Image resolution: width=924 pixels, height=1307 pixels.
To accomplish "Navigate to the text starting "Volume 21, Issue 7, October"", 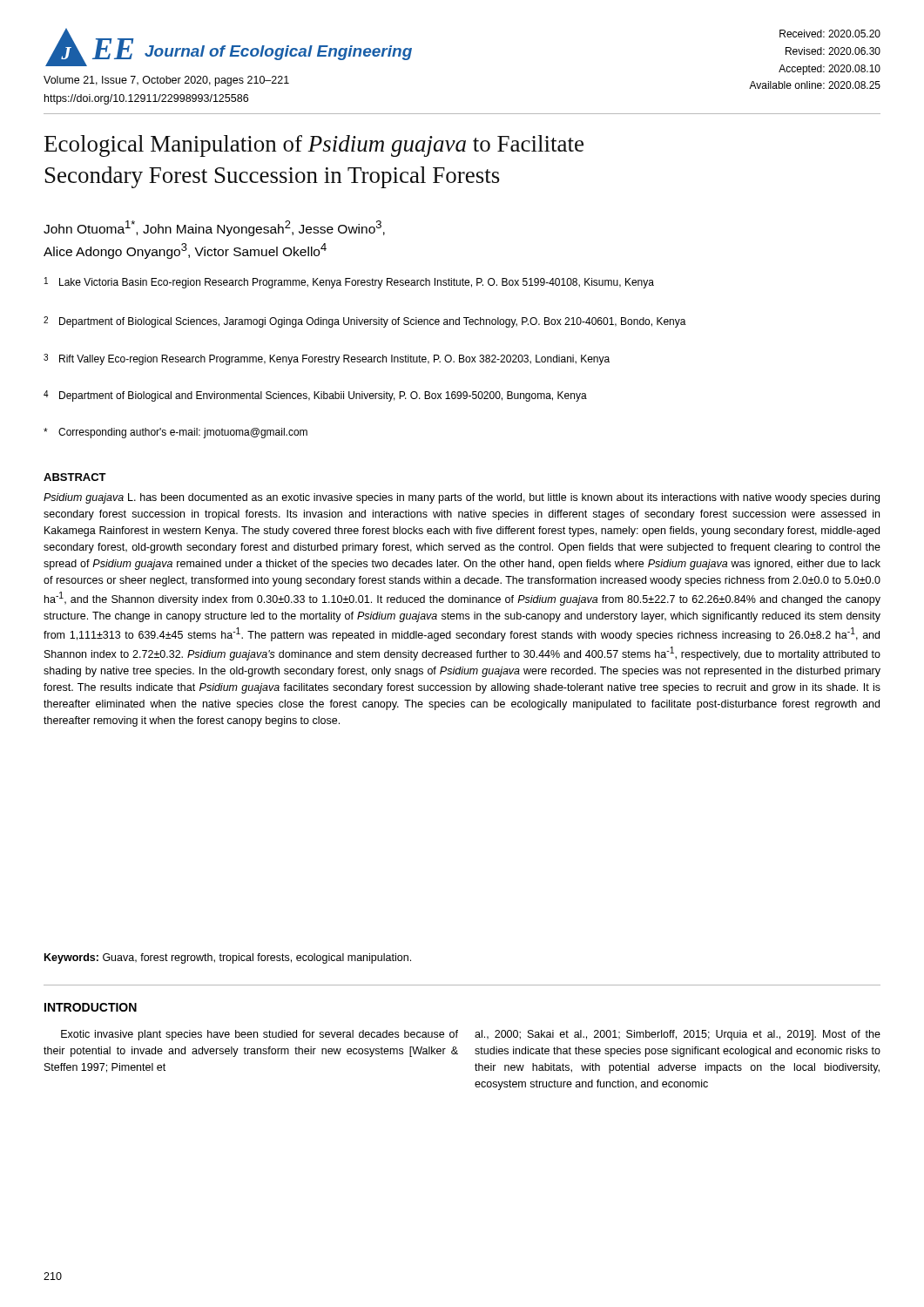I will coord(166,89).
